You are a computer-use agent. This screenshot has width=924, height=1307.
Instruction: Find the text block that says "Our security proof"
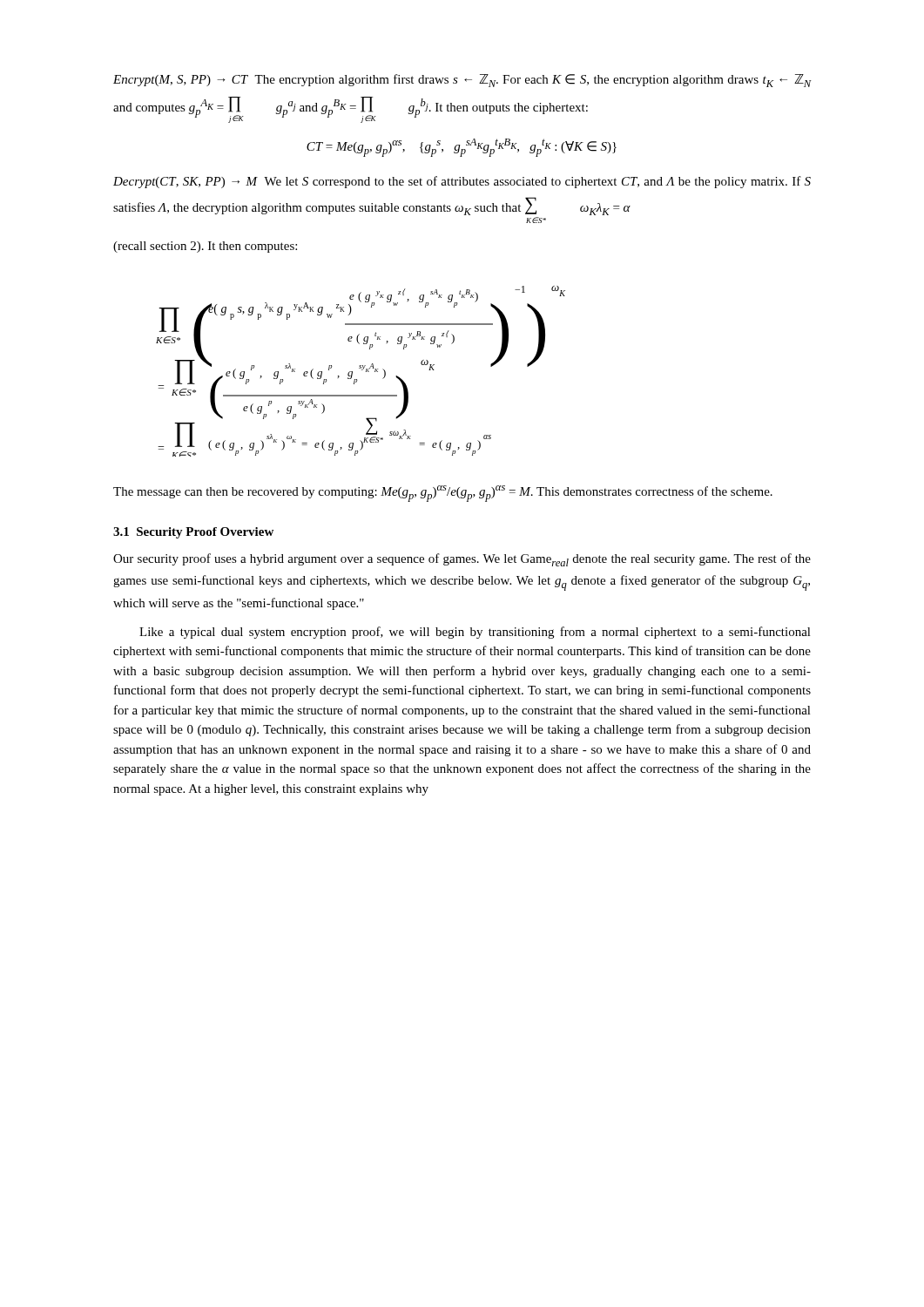(x=462, y=581)
